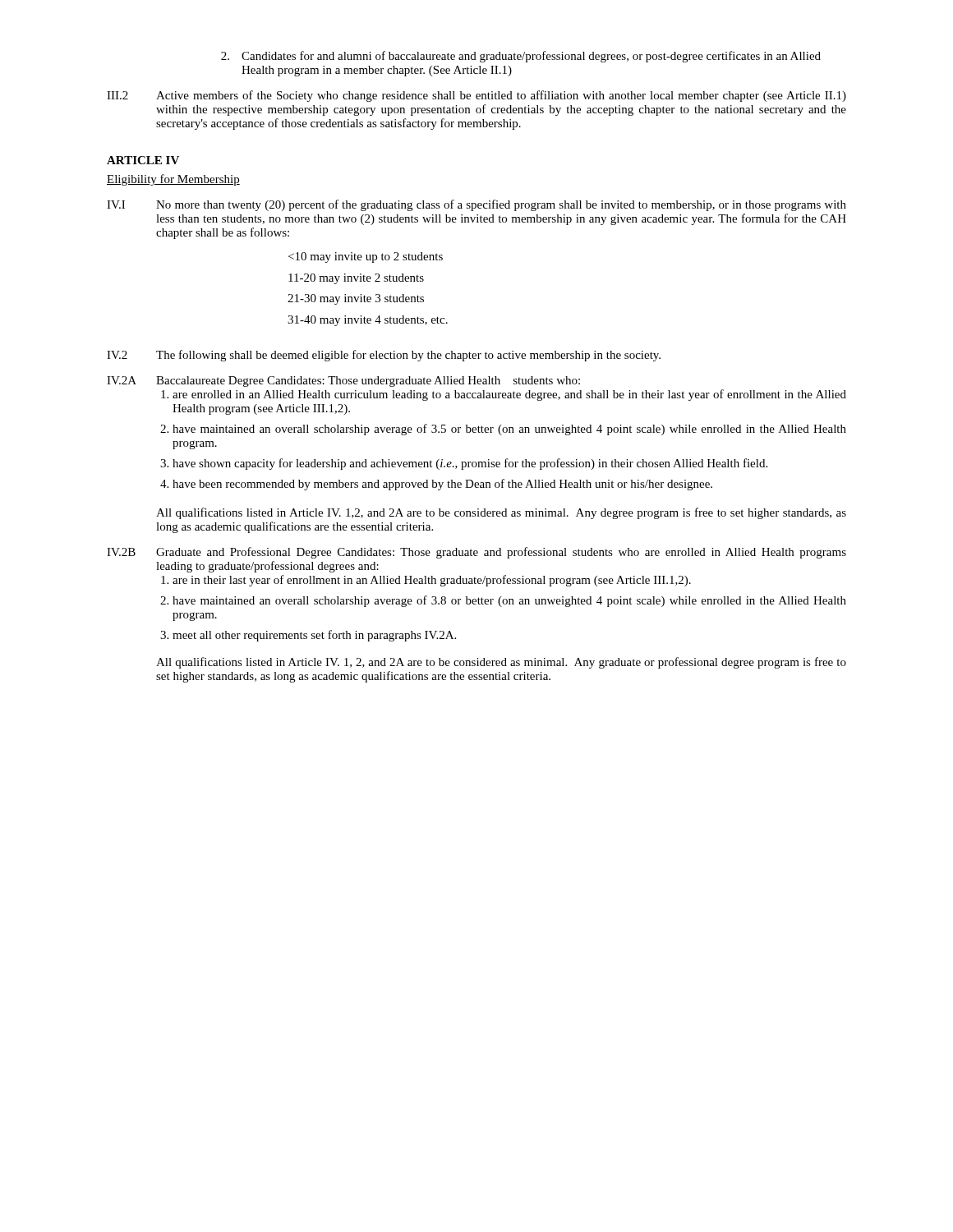Locate the region starting "III.2 Active members of the Society"
This screenshot has width=953, height=1232.
(476, 110)
